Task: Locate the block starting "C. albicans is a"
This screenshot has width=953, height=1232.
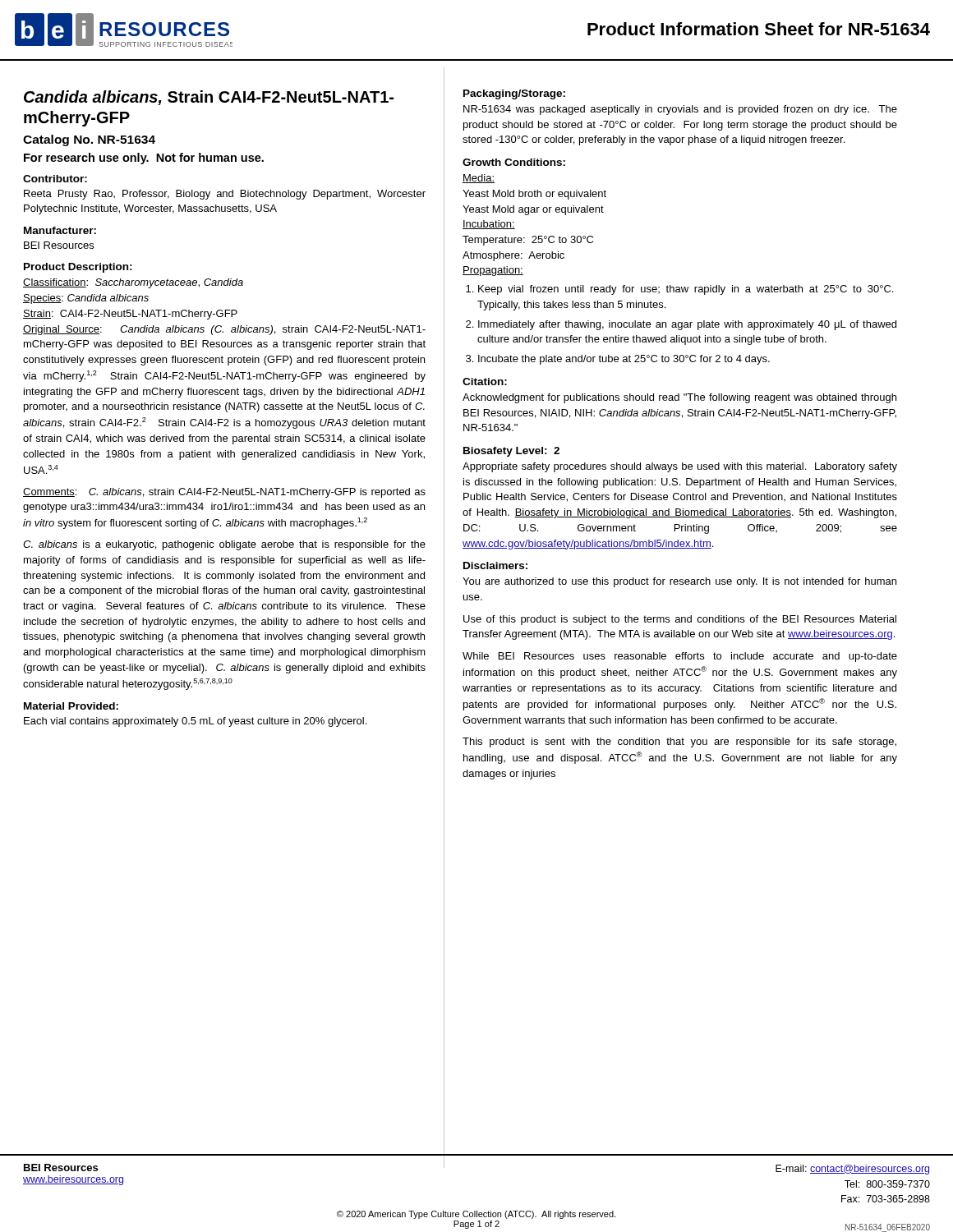Action: coord(224,614)
